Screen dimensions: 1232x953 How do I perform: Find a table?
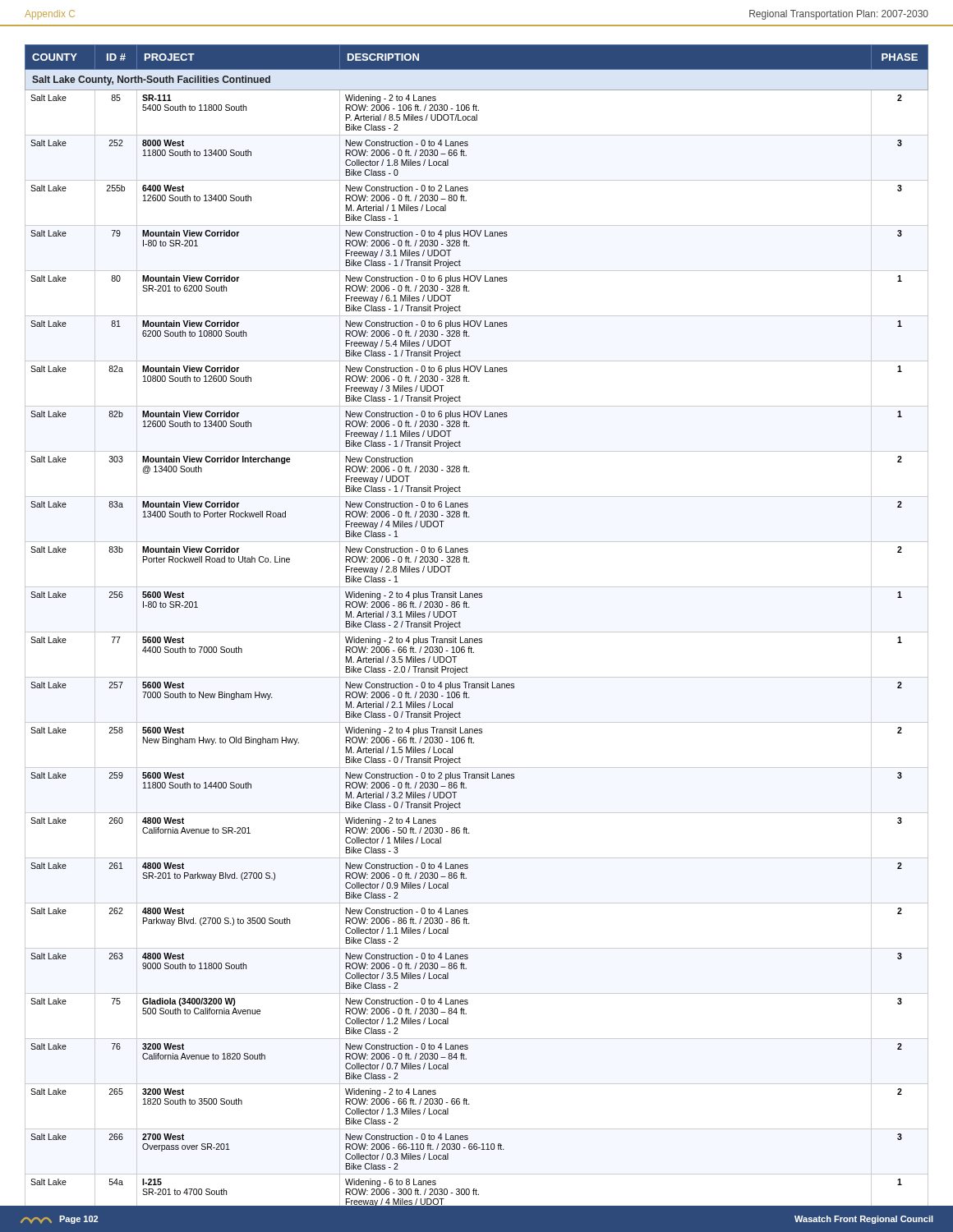tap(476, 638)
